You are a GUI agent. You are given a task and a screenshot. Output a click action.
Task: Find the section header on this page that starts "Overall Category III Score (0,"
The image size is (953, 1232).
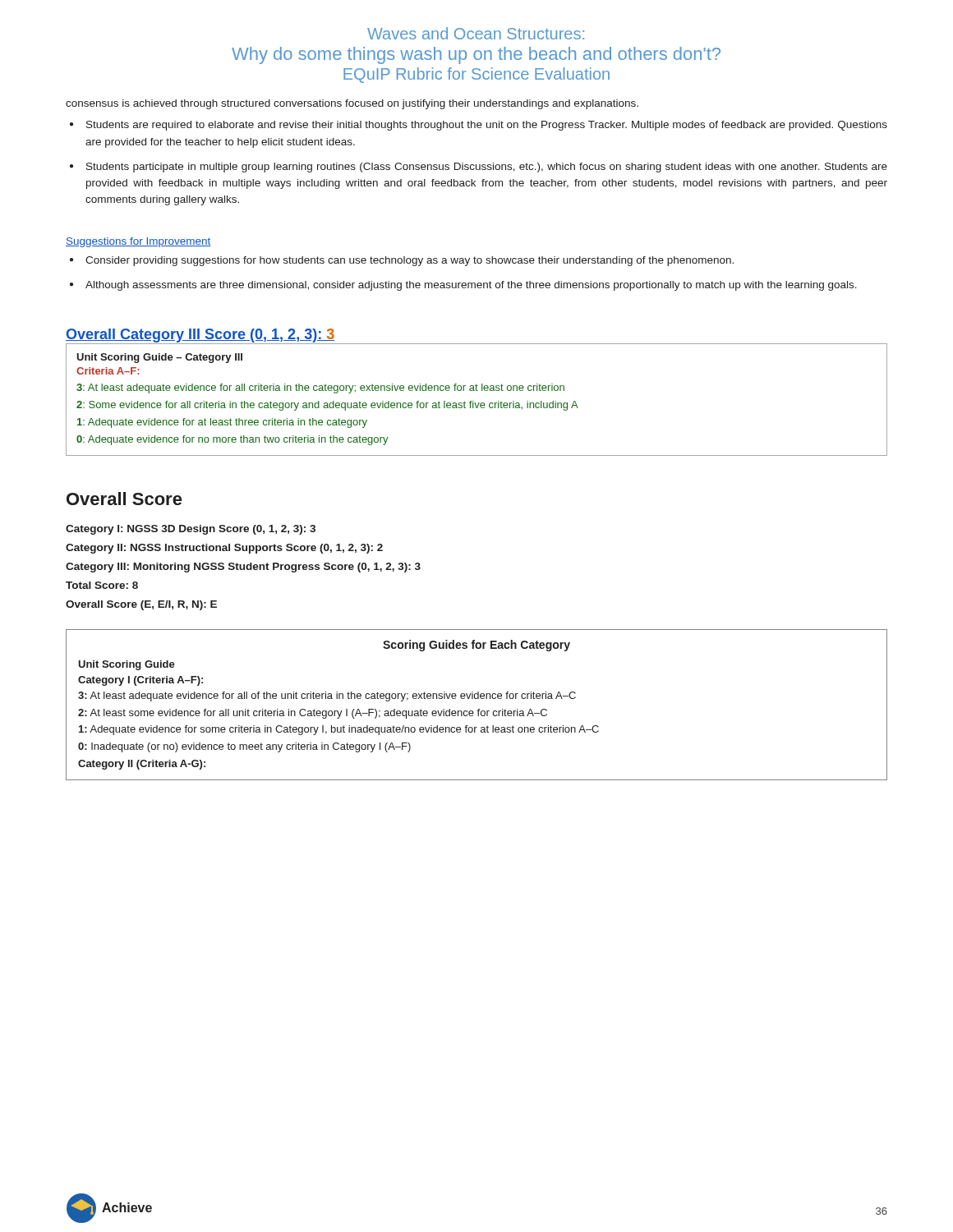click(200, 334)
